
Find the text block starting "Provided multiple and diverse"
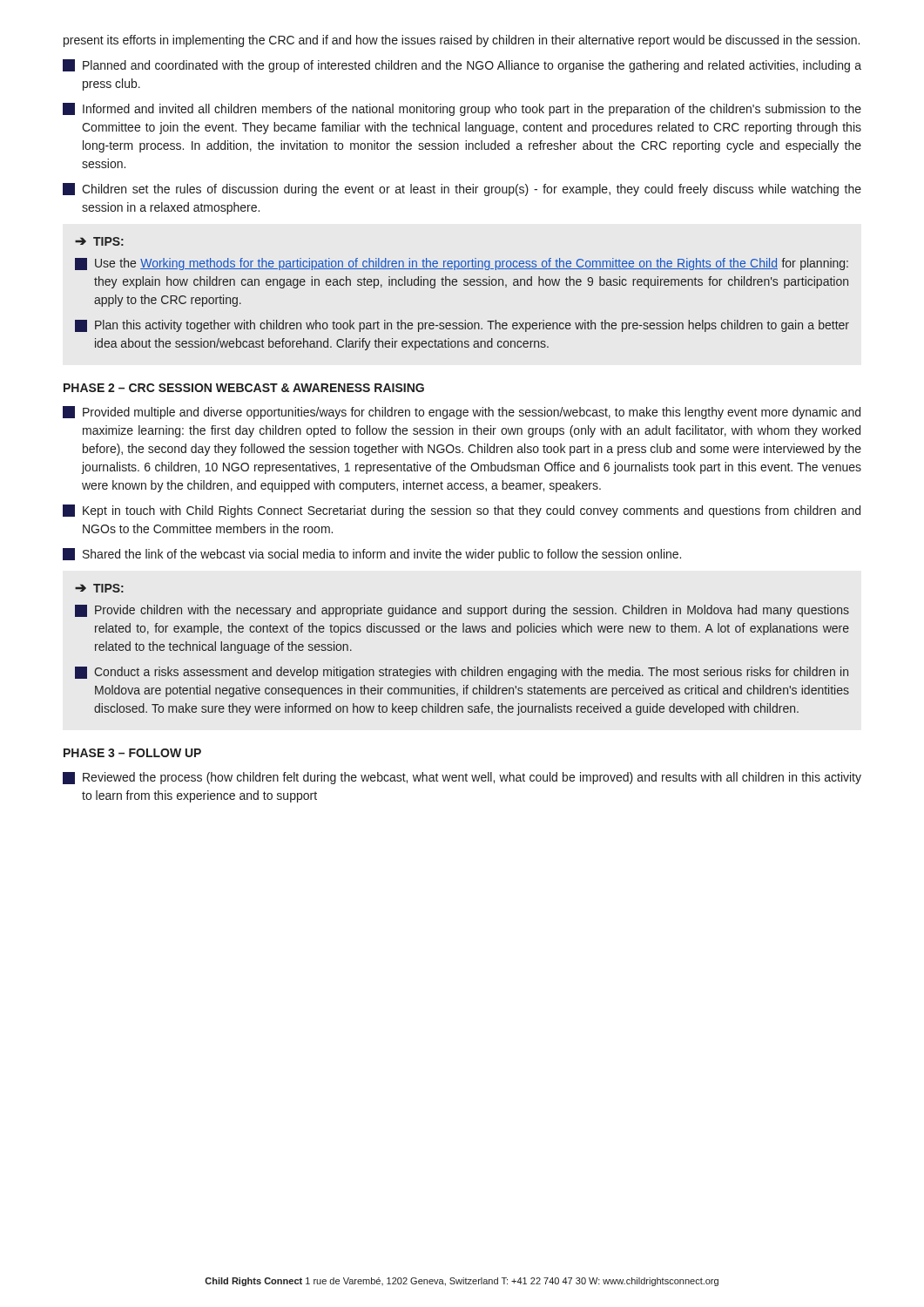[462, 449]
